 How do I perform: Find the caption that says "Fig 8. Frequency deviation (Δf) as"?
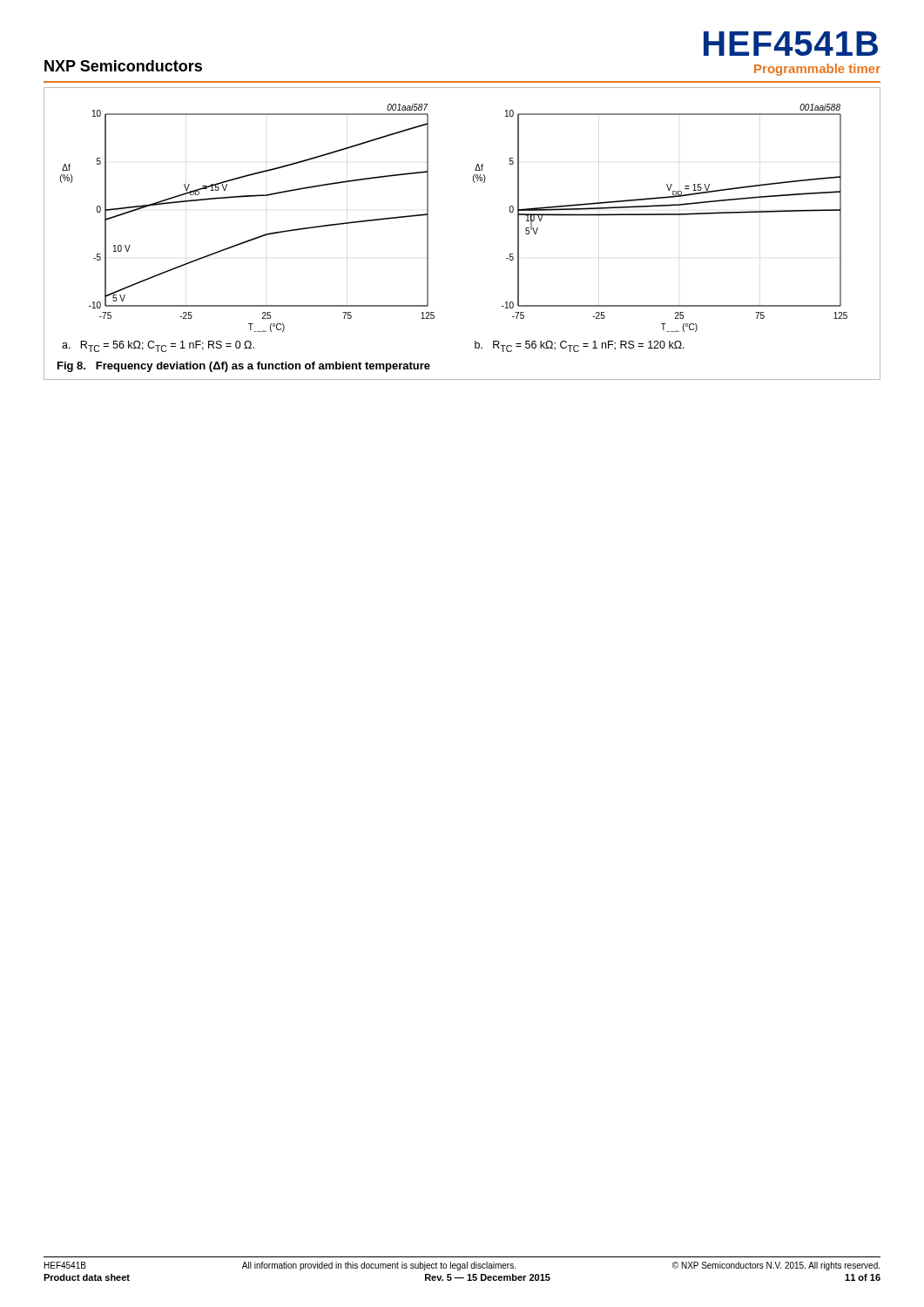click(243, 365)
